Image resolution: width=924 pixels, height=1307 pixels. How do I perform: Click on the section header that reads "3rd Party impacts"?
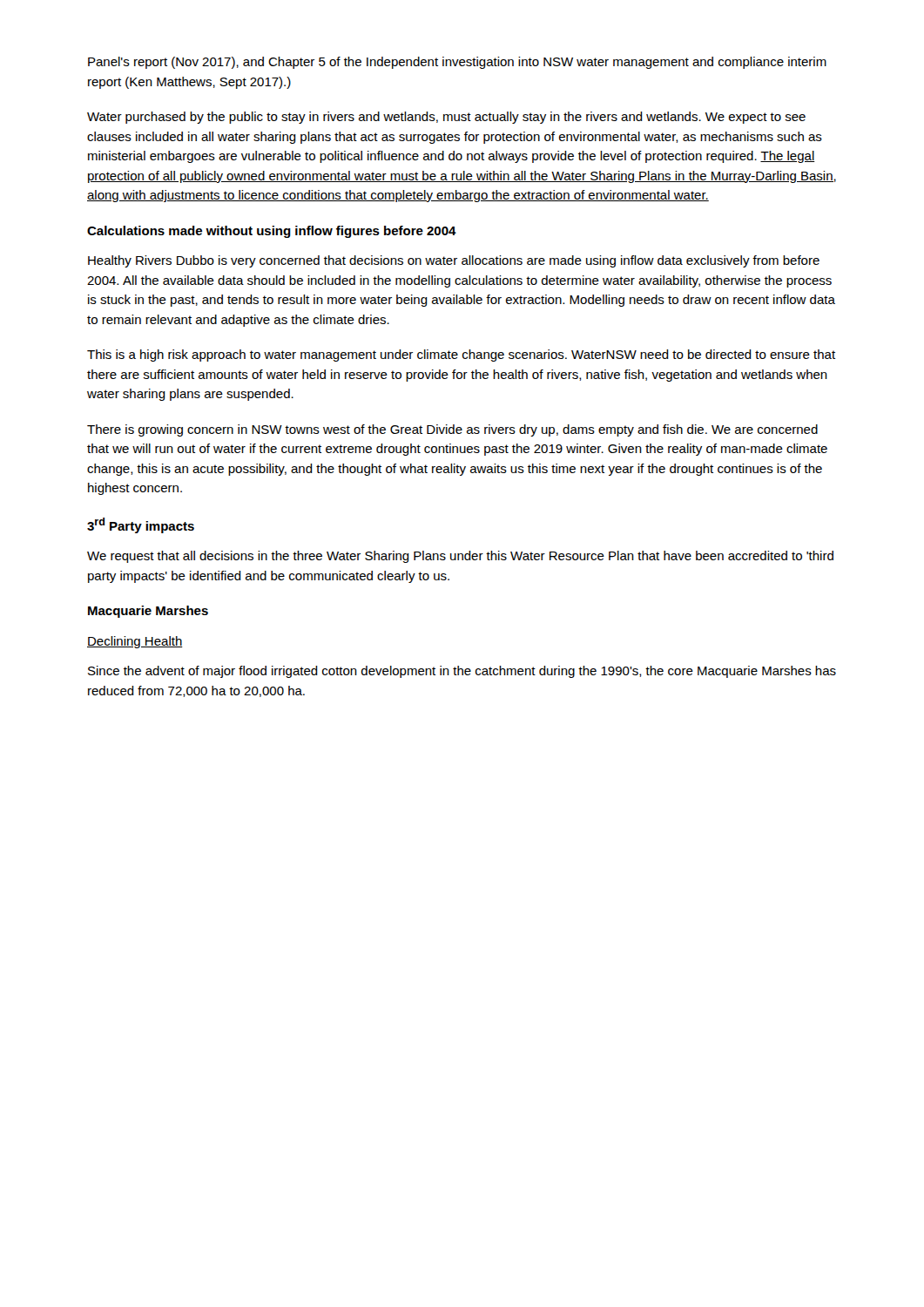click(141, 525)
